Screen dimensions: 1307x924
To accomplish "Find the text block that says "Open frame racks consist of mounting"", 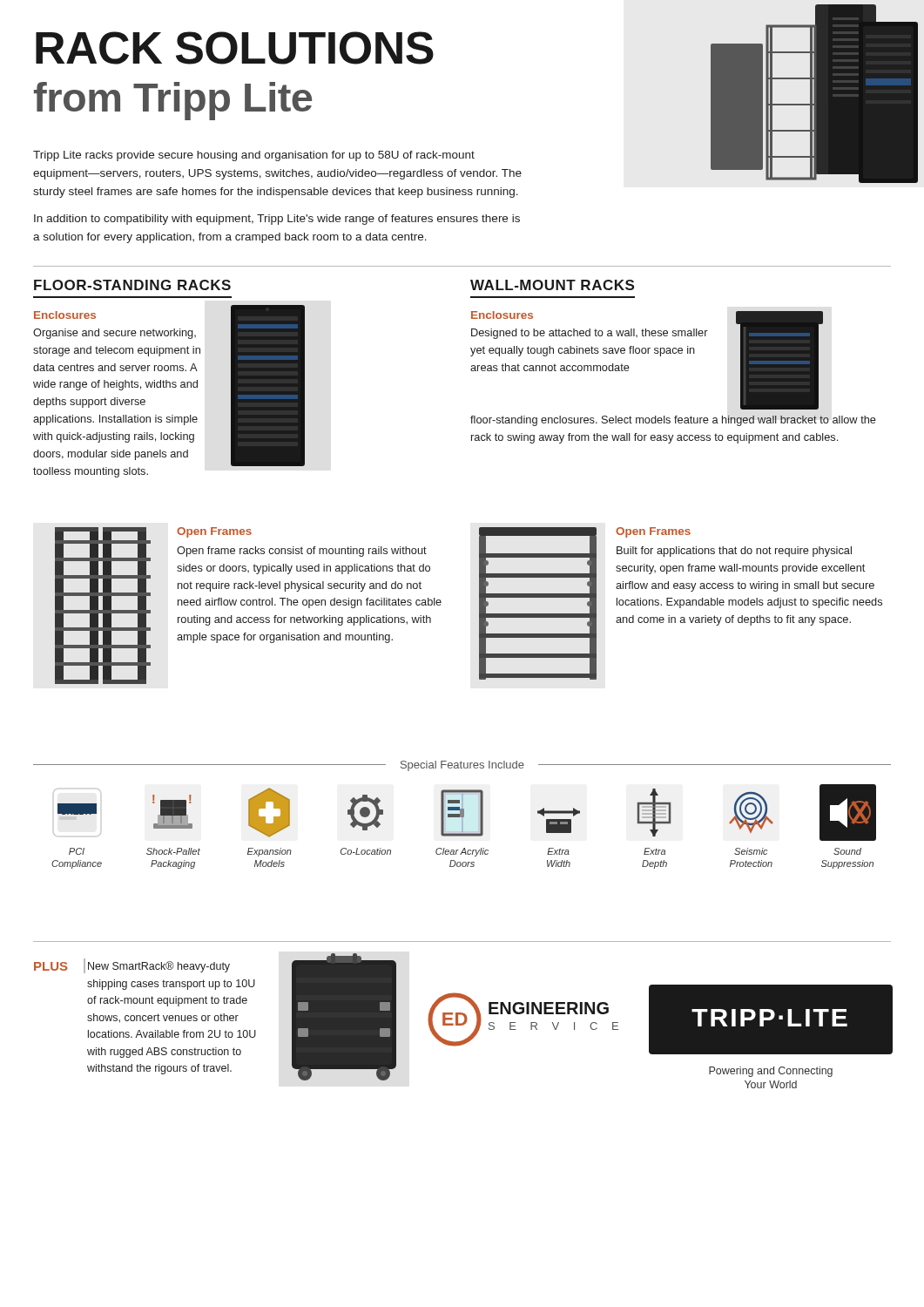I will pyautogui.click(x=309, y=593).
